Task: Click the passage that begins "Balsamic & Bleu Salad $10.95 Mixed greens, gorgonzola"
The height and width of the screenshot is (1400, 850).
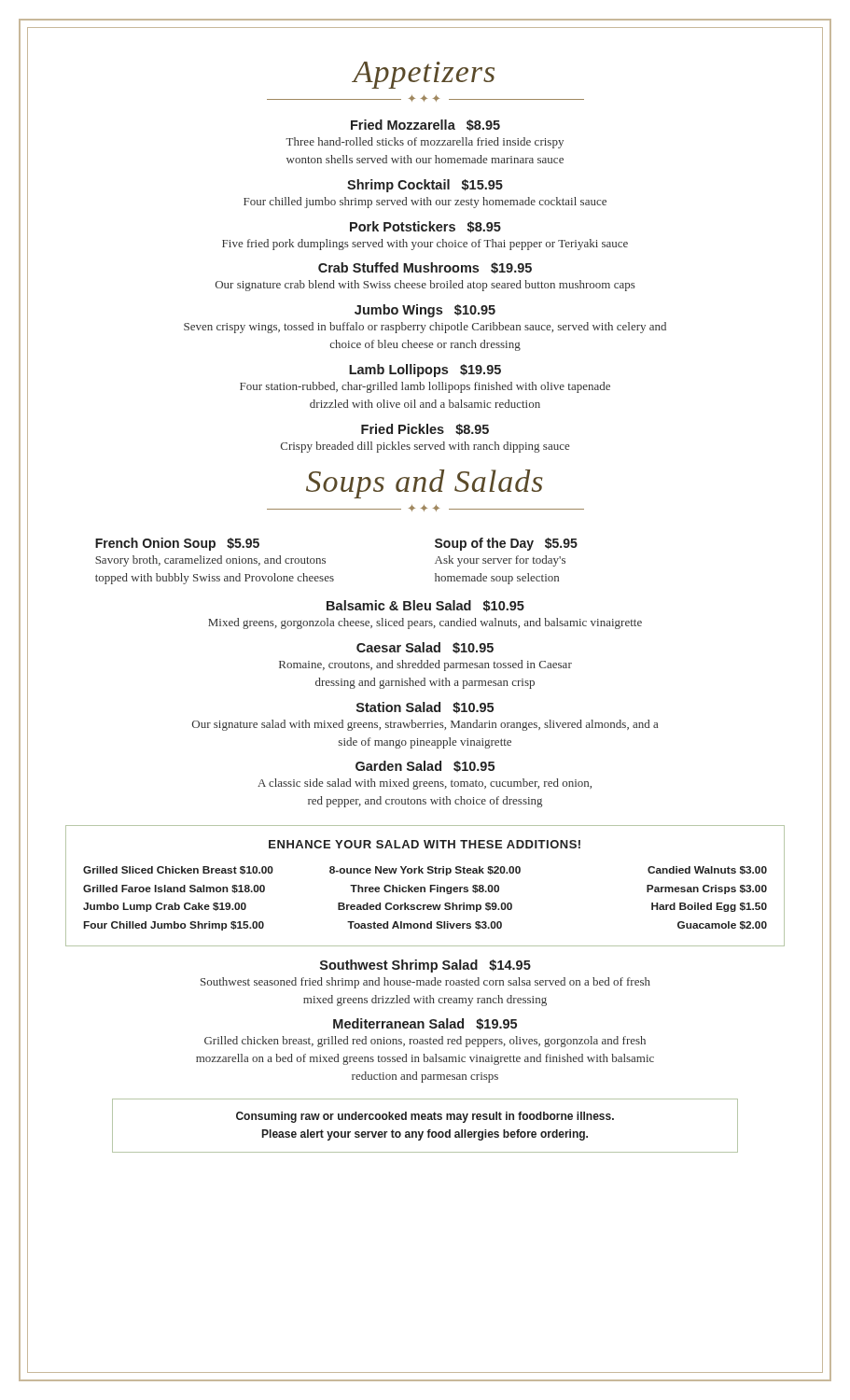Action: 425,615
